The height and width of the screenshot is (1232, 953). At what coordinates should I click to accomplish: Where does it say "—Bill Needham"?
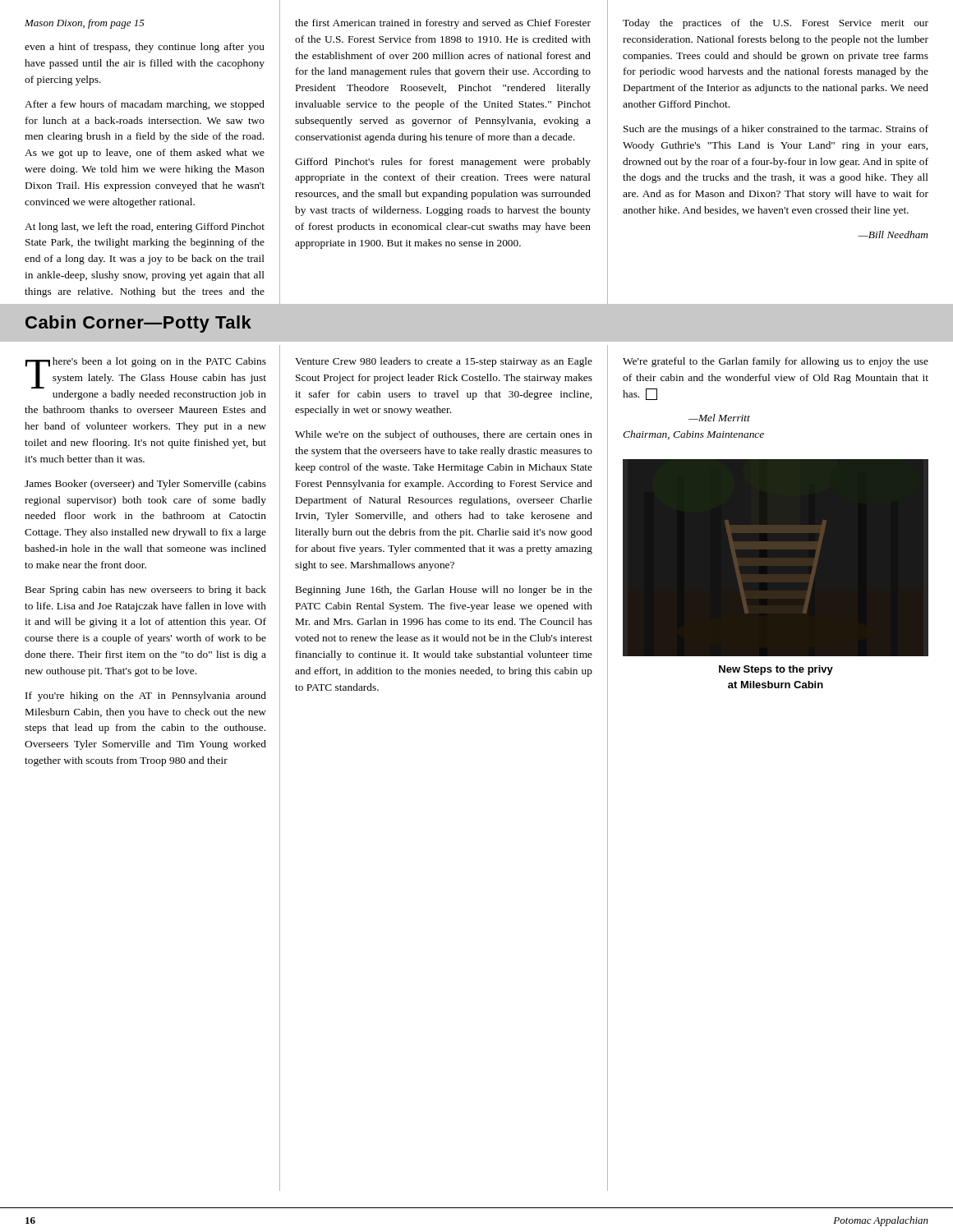[x=893, y=234]
